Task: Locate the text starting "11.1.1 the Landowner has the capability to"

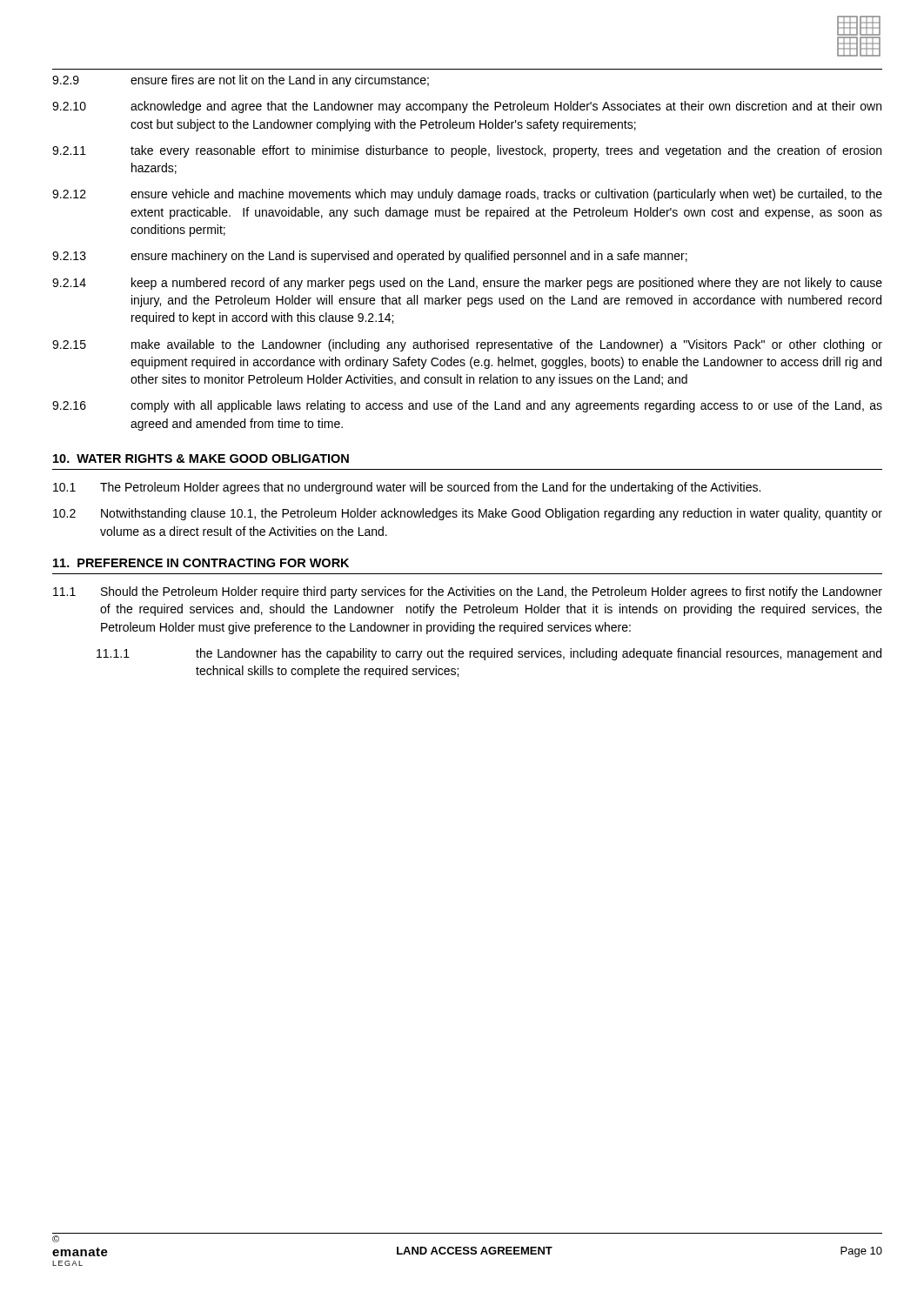Action: pyautogui.click(x=489, y=662)
